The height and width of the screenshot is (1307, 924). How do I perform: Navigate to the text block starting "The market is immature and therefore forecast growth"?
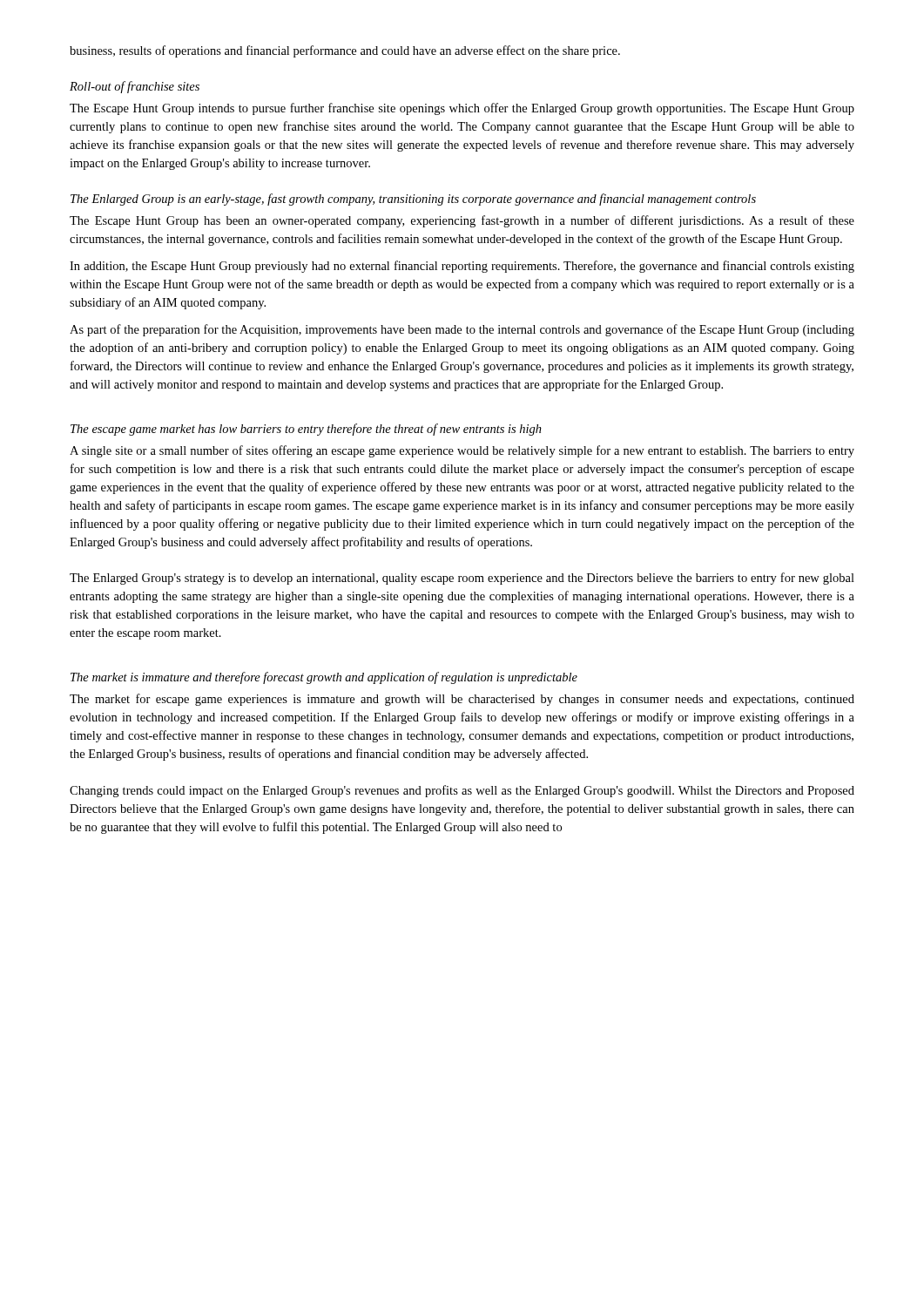(x=324, y=677)
